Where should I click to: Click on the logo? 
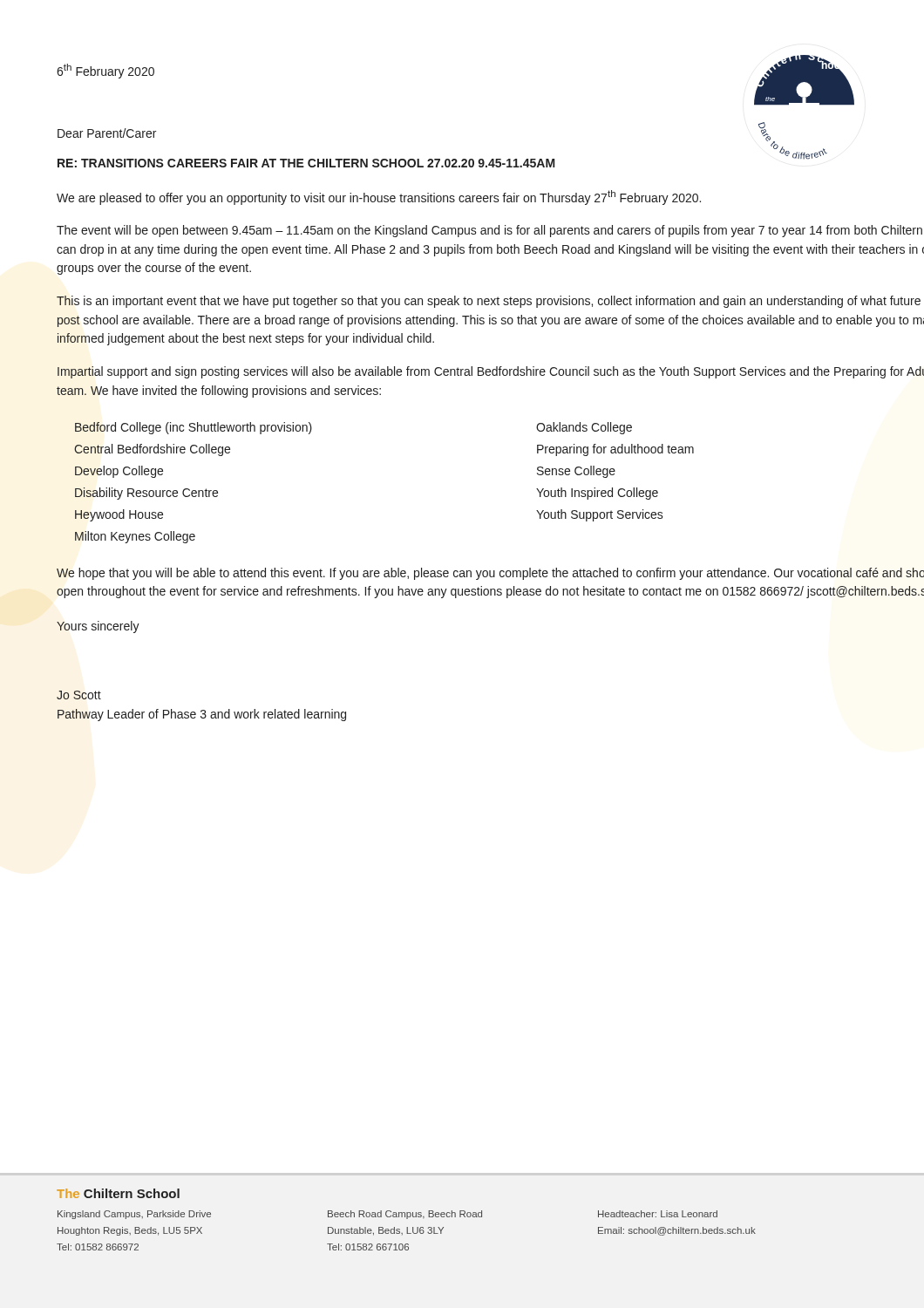(x=804, y=105)
